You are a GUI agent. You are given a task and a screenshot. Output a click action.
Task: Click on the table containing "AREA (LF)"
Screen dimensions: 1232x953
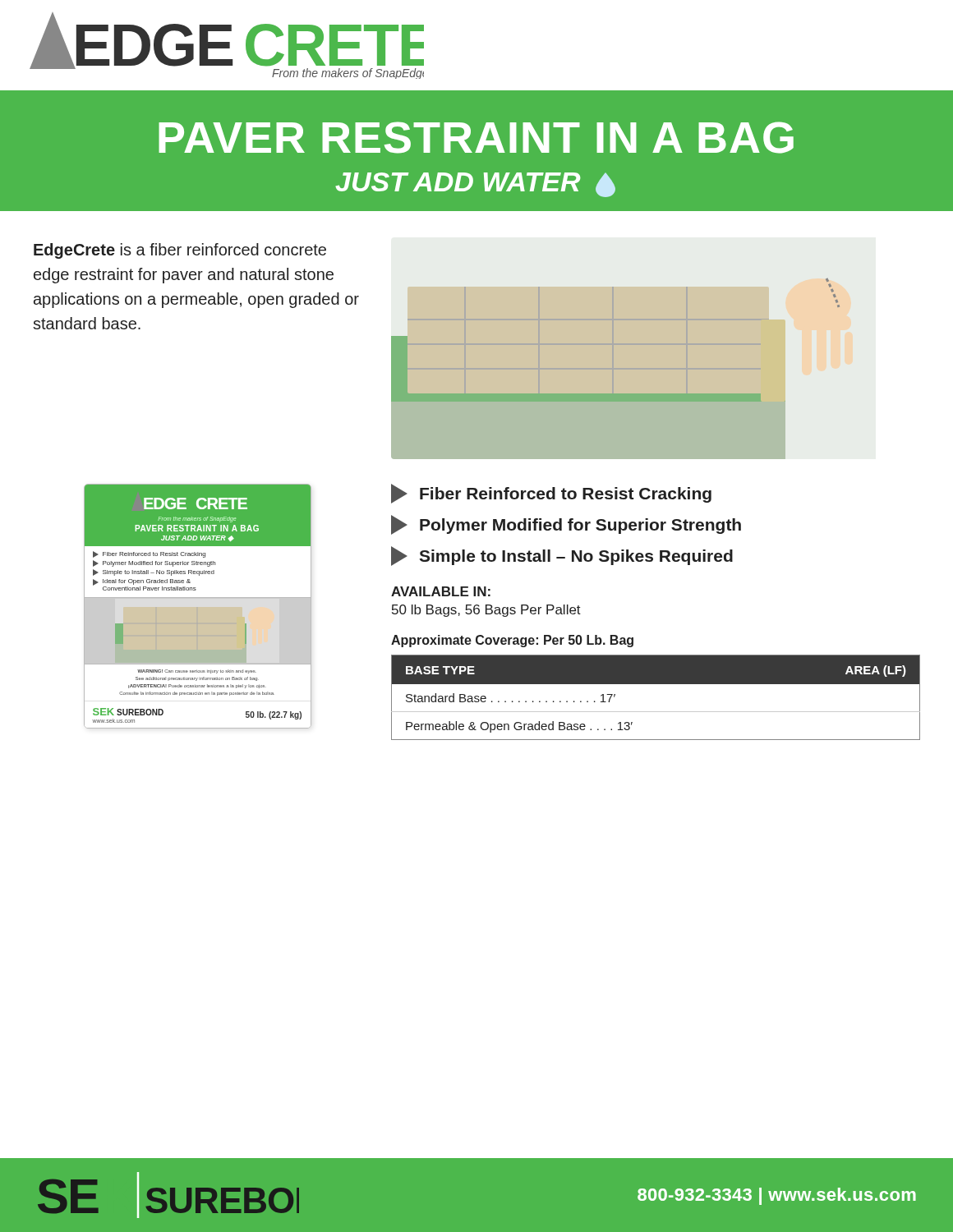pos(656,697)
